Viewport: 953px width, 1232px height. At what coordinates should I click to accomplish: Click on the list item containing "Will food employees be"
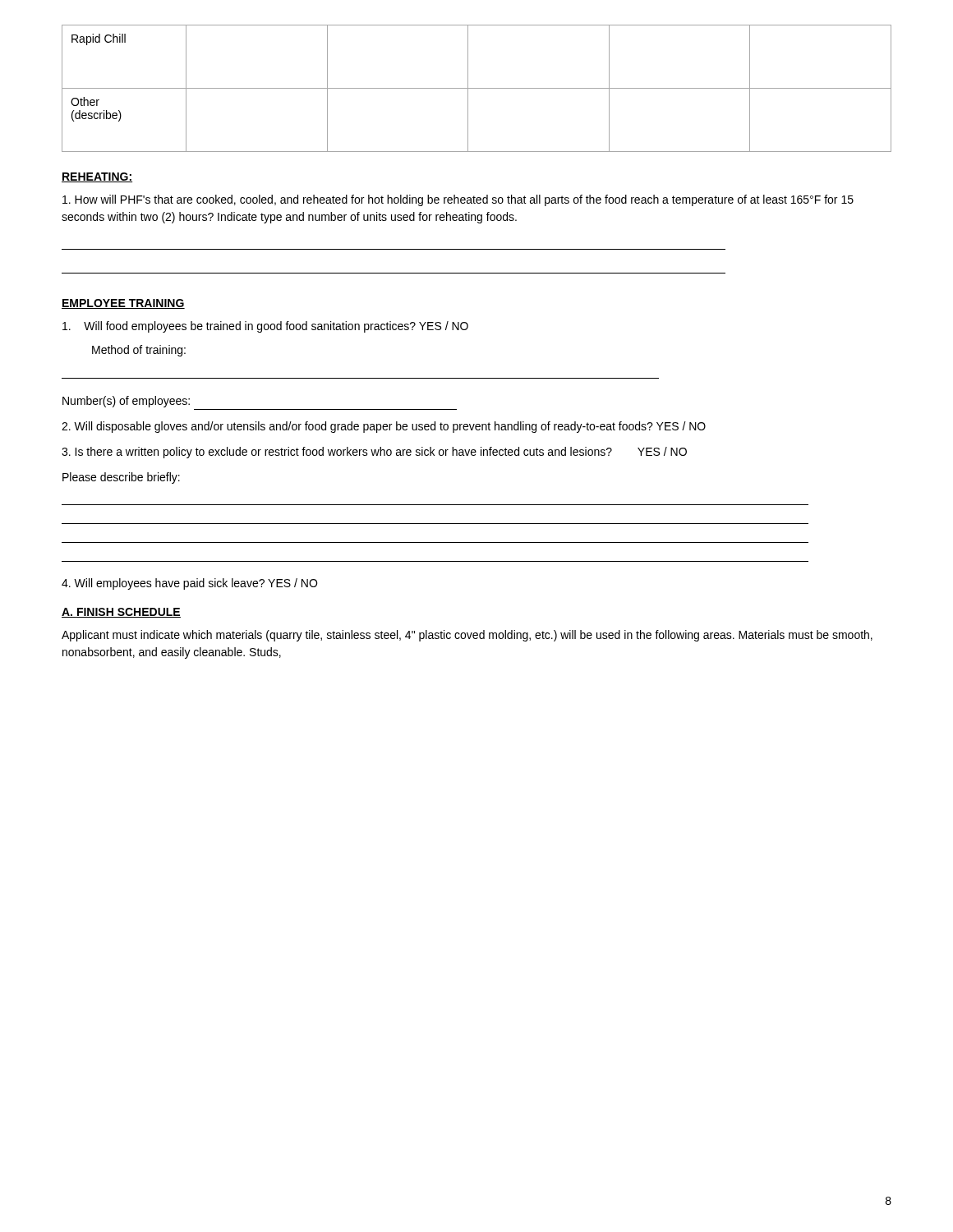pos(265,326)
